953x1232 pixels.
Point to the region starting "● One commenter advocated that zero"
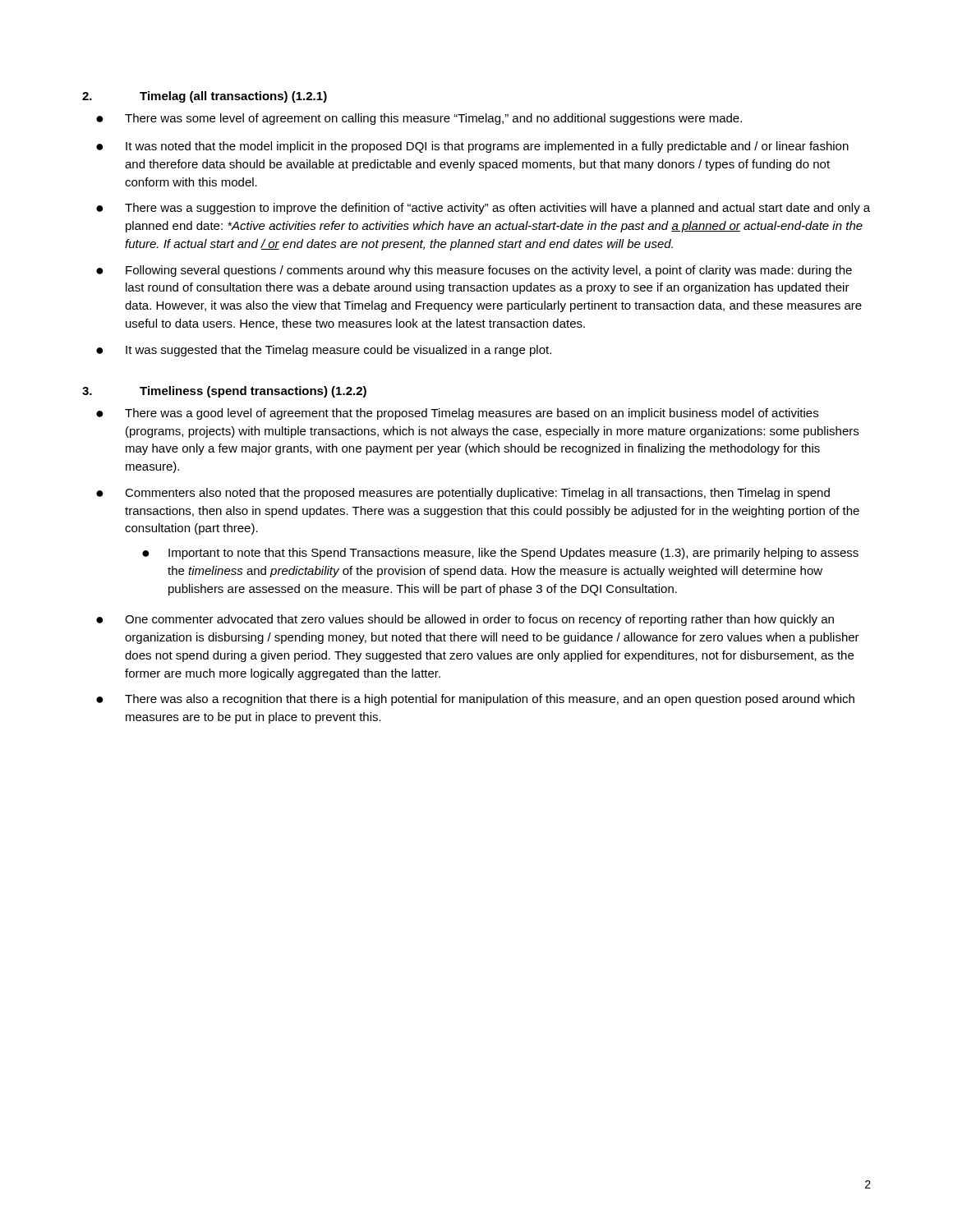click(476, 646)
